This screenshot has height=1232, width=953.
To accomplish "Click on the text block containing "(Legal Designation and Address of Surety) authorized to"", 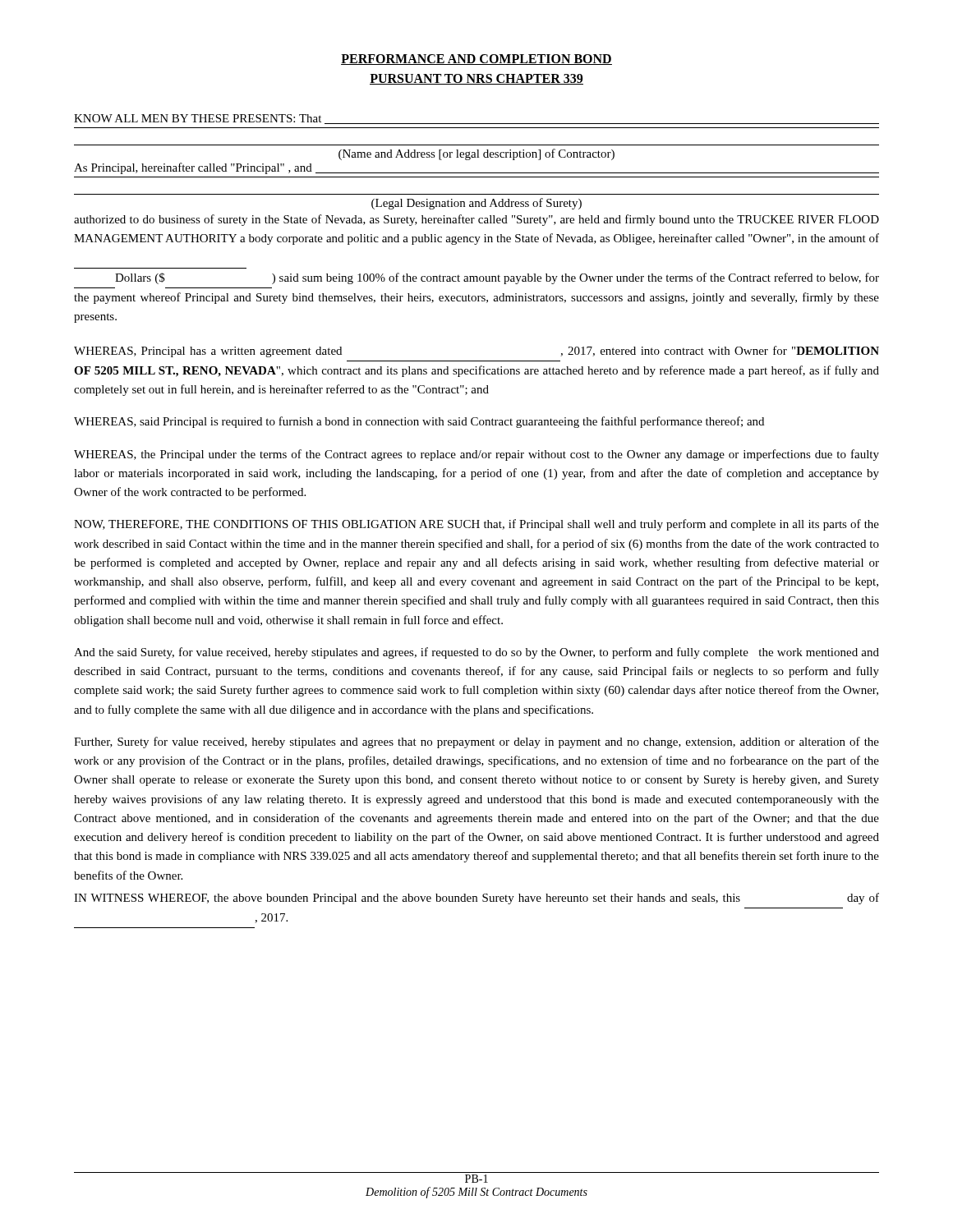I will click(x=476, y=252).
